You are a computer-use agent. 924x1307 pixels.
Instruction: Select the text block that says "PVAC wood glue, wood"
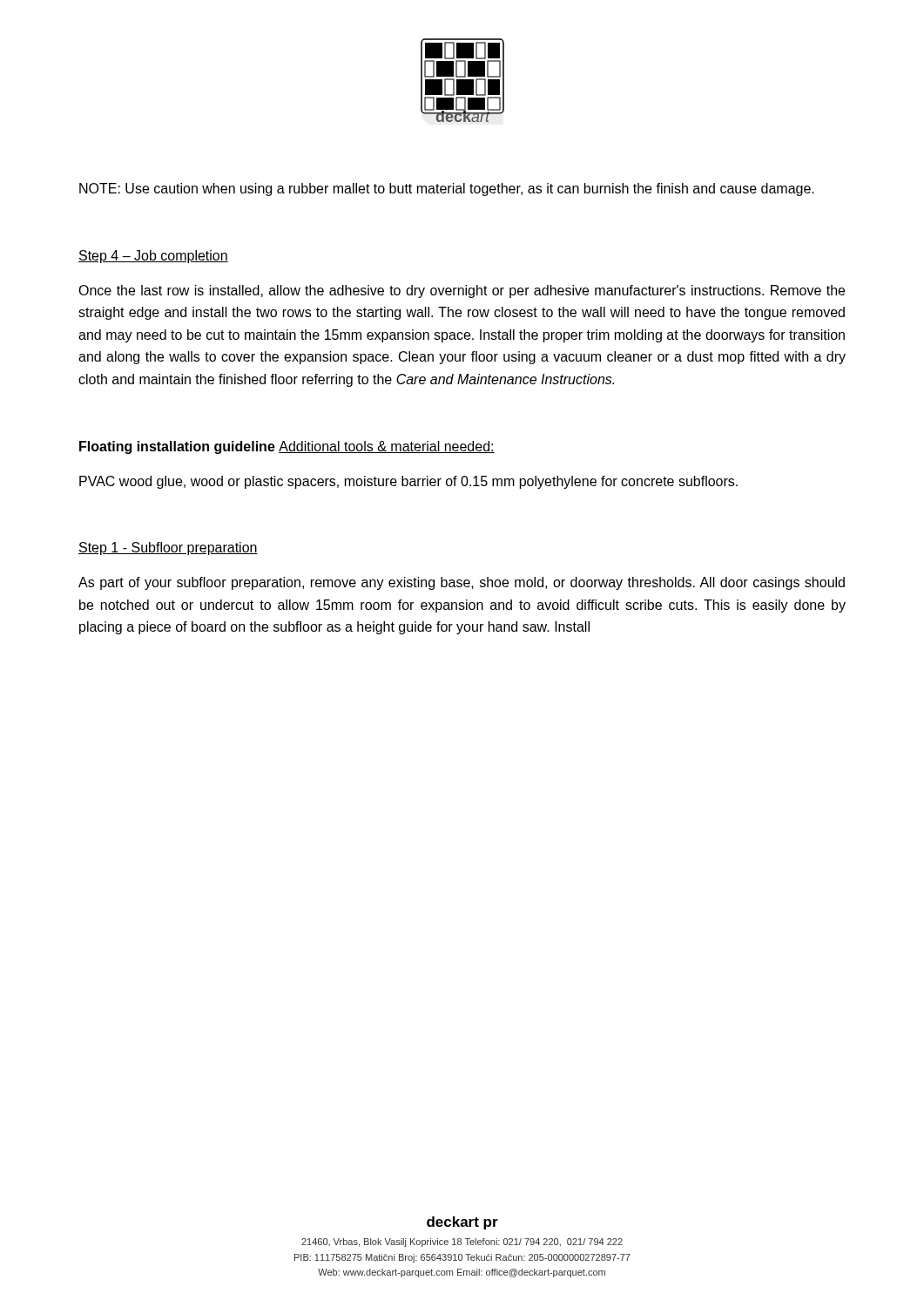[409, 481]
